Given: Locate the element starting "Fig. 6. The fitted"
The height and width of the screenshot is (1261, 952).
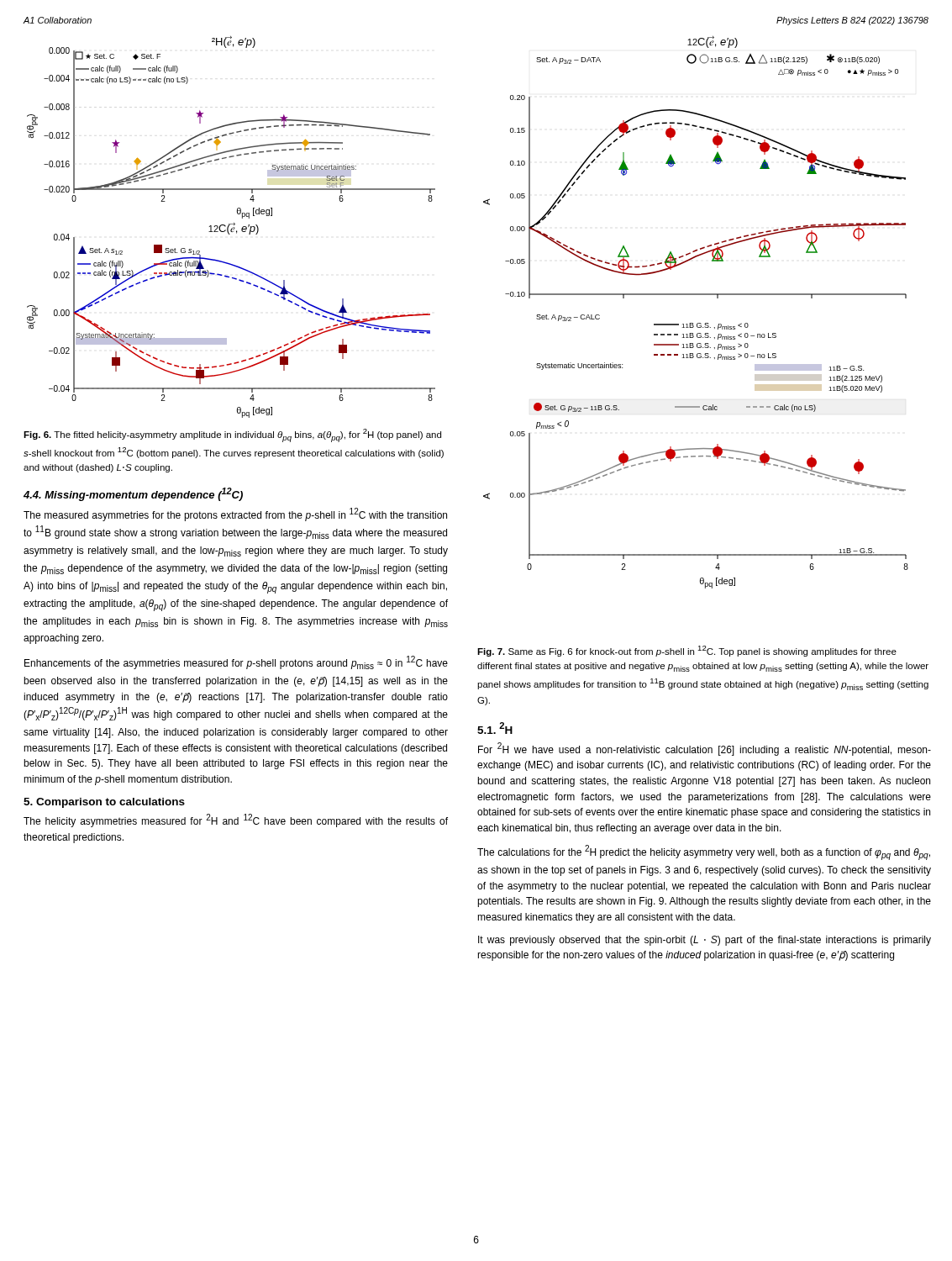Looking at the screenshot, I should (234, 449).
